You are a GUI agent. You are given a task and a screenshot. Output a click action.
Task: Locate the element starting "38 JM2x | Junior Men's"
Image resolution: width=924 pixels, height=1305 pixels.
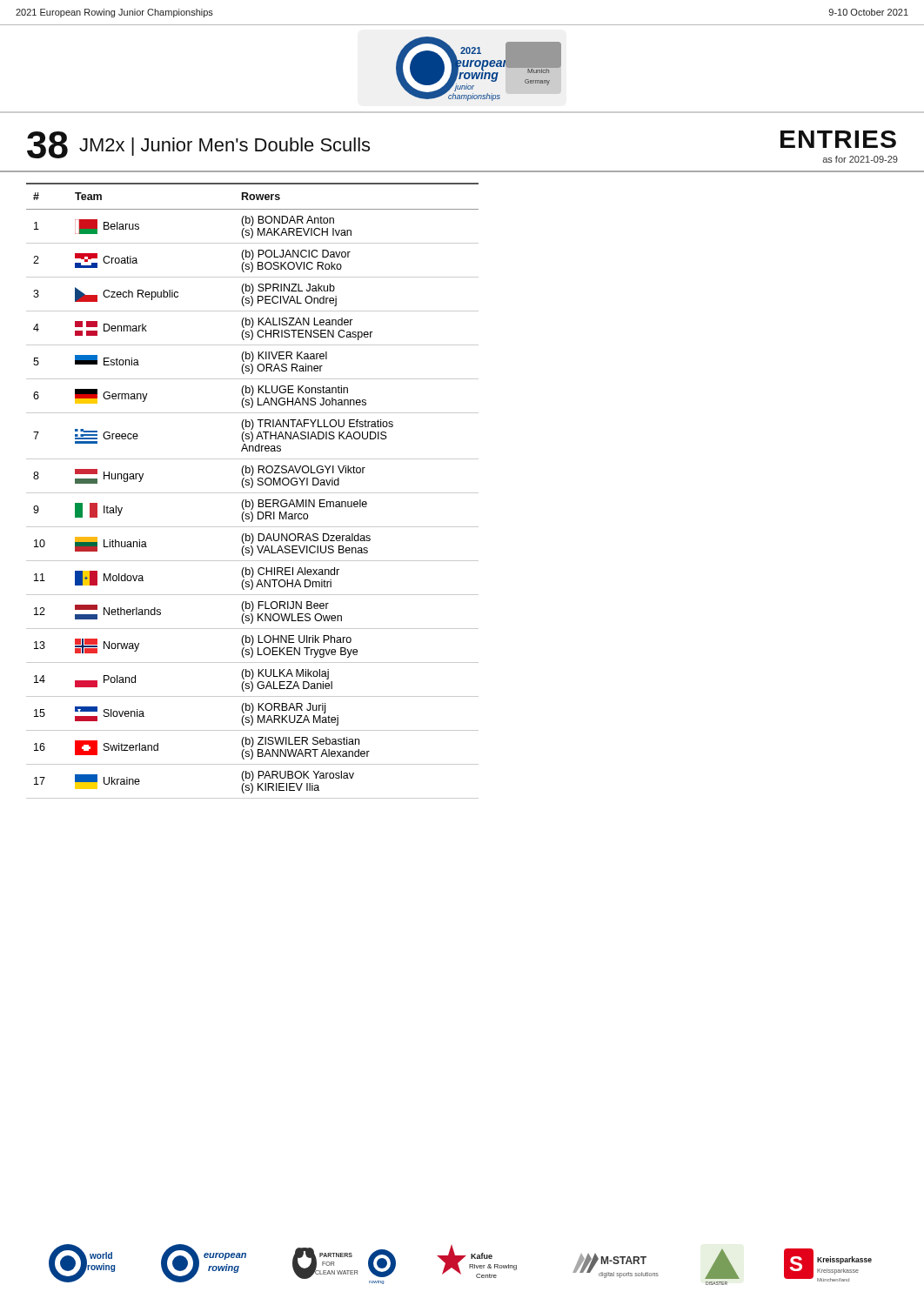tap(198, 145)
